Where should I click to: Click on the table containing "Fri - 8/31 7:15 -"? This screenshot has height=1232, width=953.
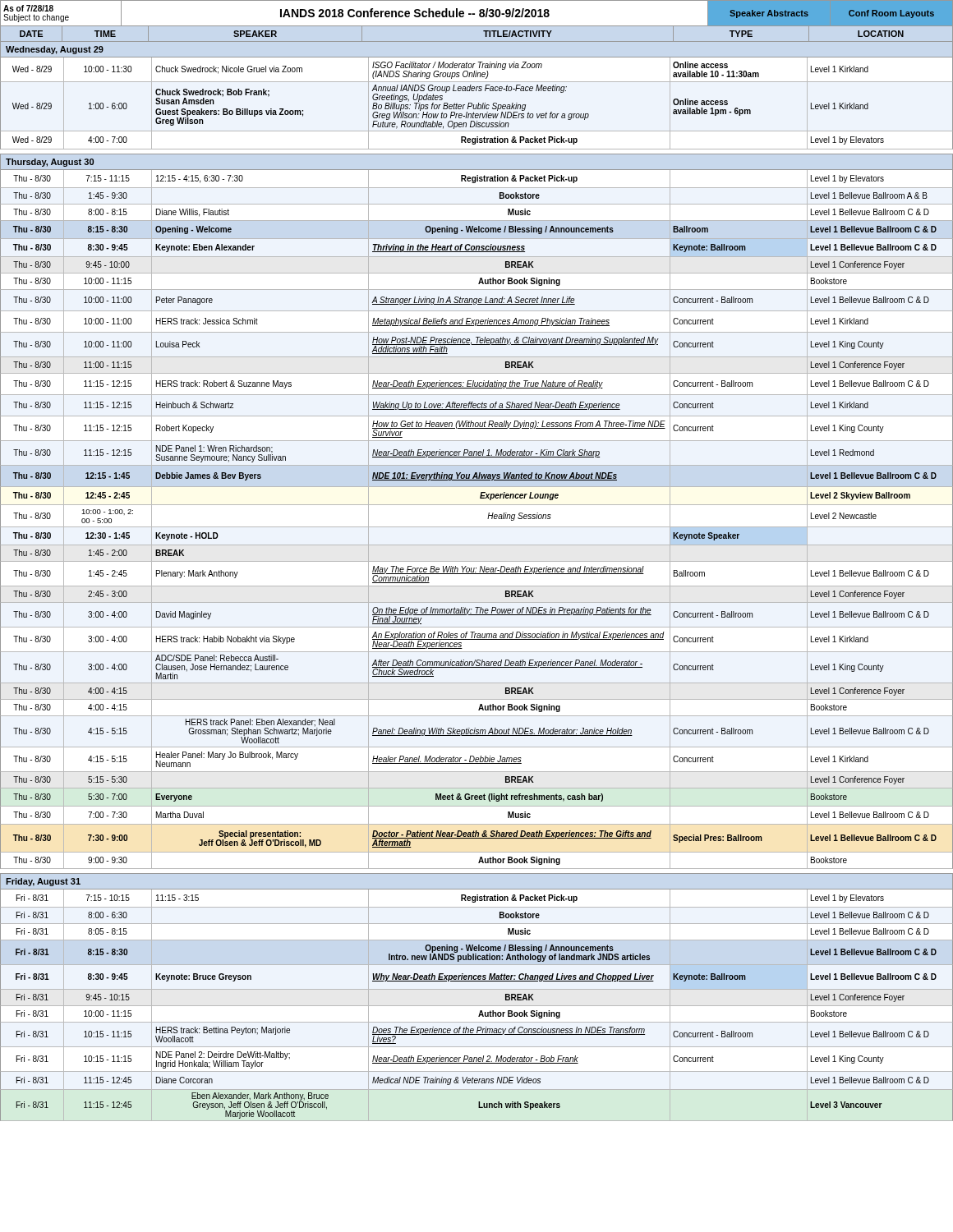click(476, 1005)
